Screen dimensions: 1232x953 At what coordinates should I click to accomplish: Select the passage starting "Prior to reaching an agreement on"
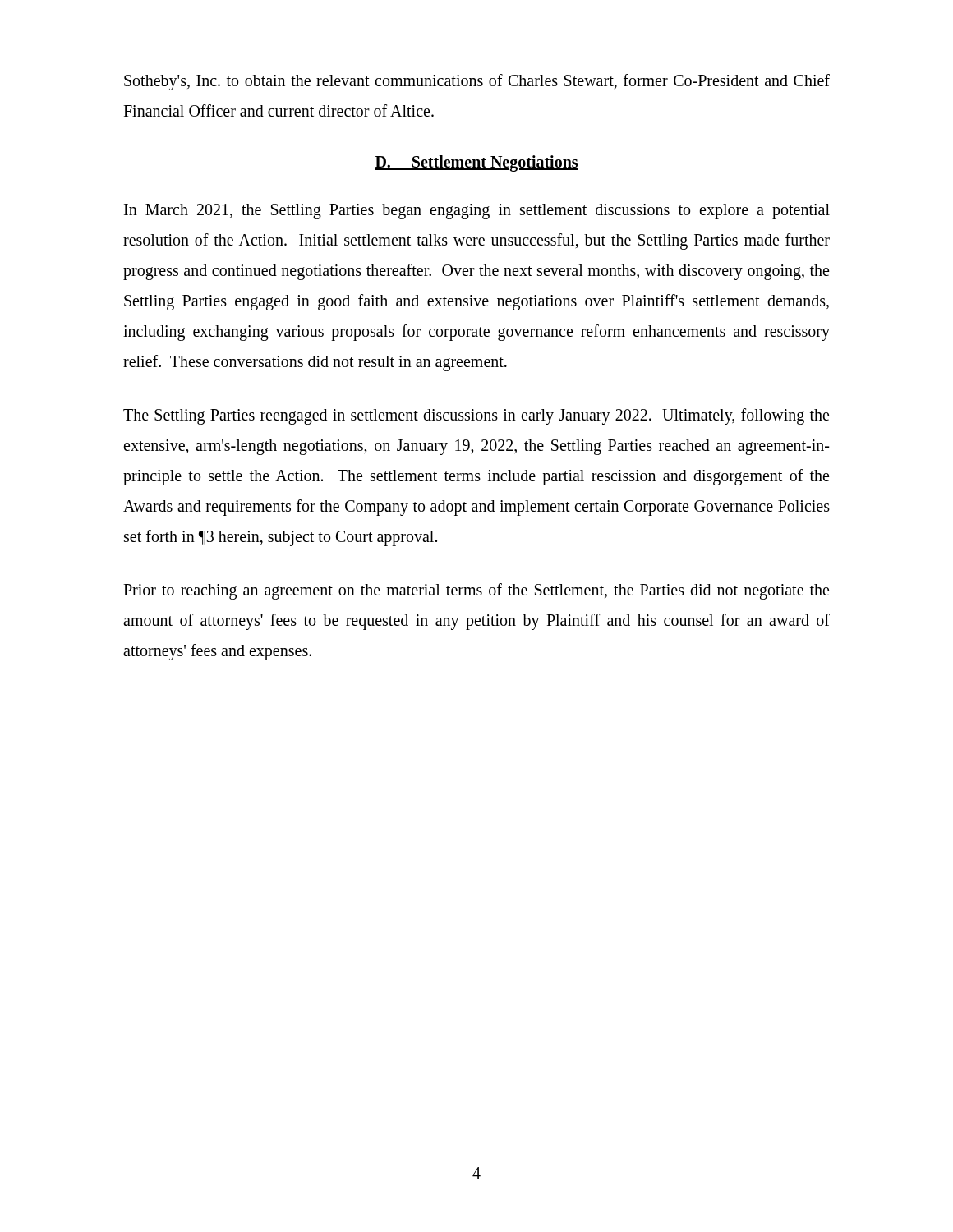pyautogui.click(x=476, y=621)
